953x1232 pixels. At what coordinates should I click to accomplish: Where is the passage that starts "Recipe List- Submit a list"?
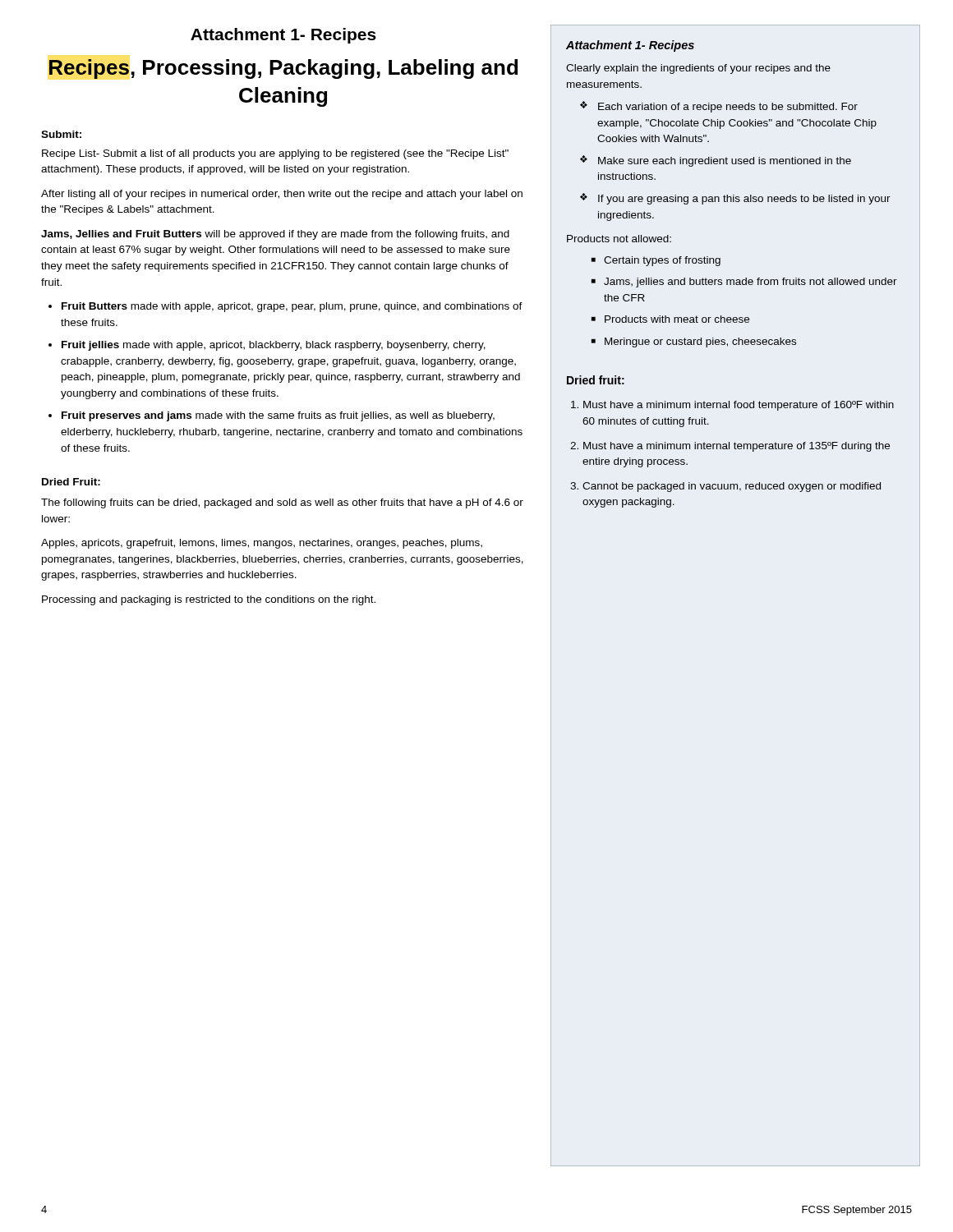(x=275, y=161)
